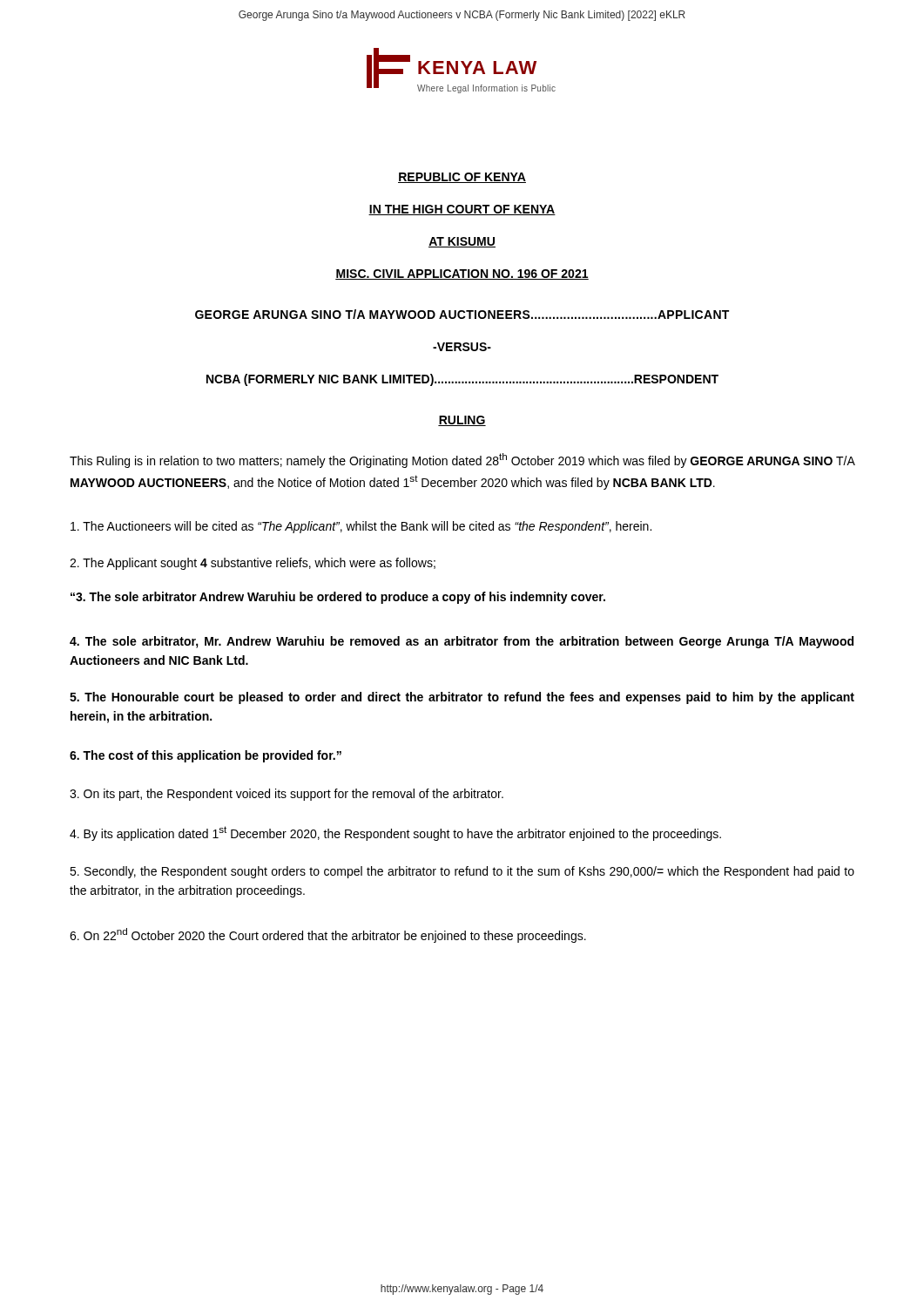The image size is (924, 1307).
Task: Click on the list item containing "4. By its"
Action: click(x=396, y=832)
